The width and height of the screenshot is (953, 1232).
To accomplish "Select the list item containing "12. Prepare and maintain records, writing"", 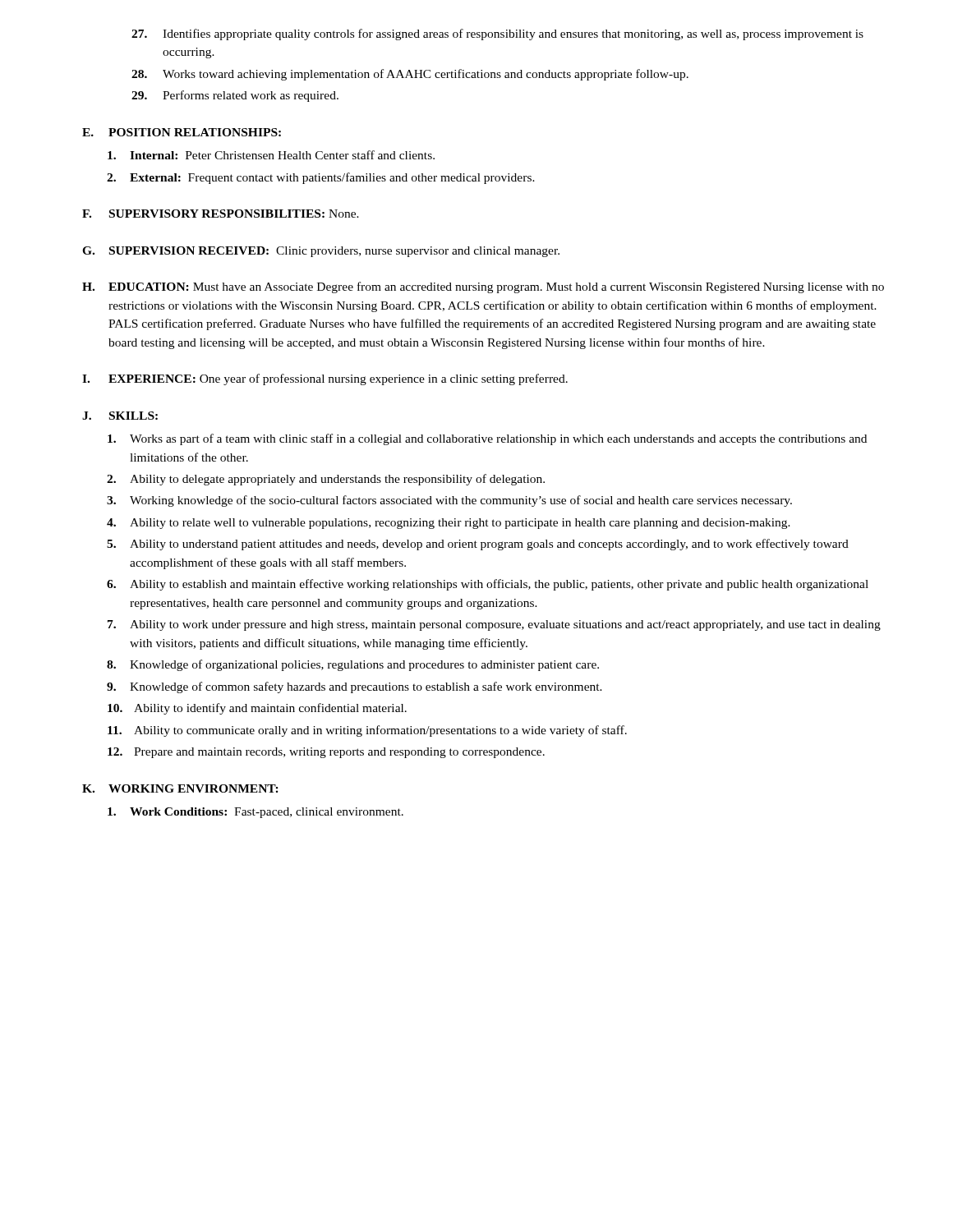I will pyautogui.click(x=326, y=752).
